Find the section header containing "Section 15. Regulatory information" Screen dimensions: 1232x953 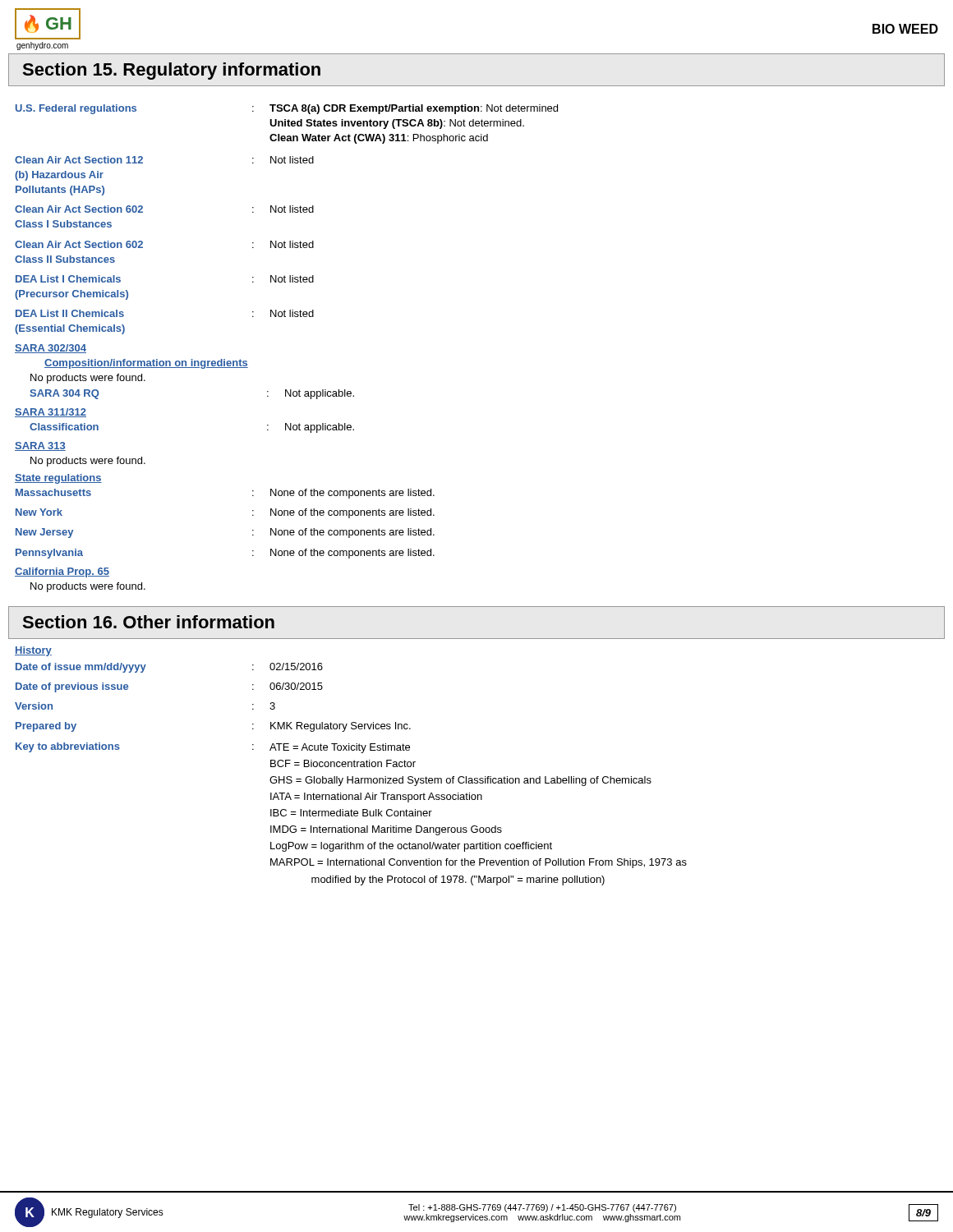172,69
